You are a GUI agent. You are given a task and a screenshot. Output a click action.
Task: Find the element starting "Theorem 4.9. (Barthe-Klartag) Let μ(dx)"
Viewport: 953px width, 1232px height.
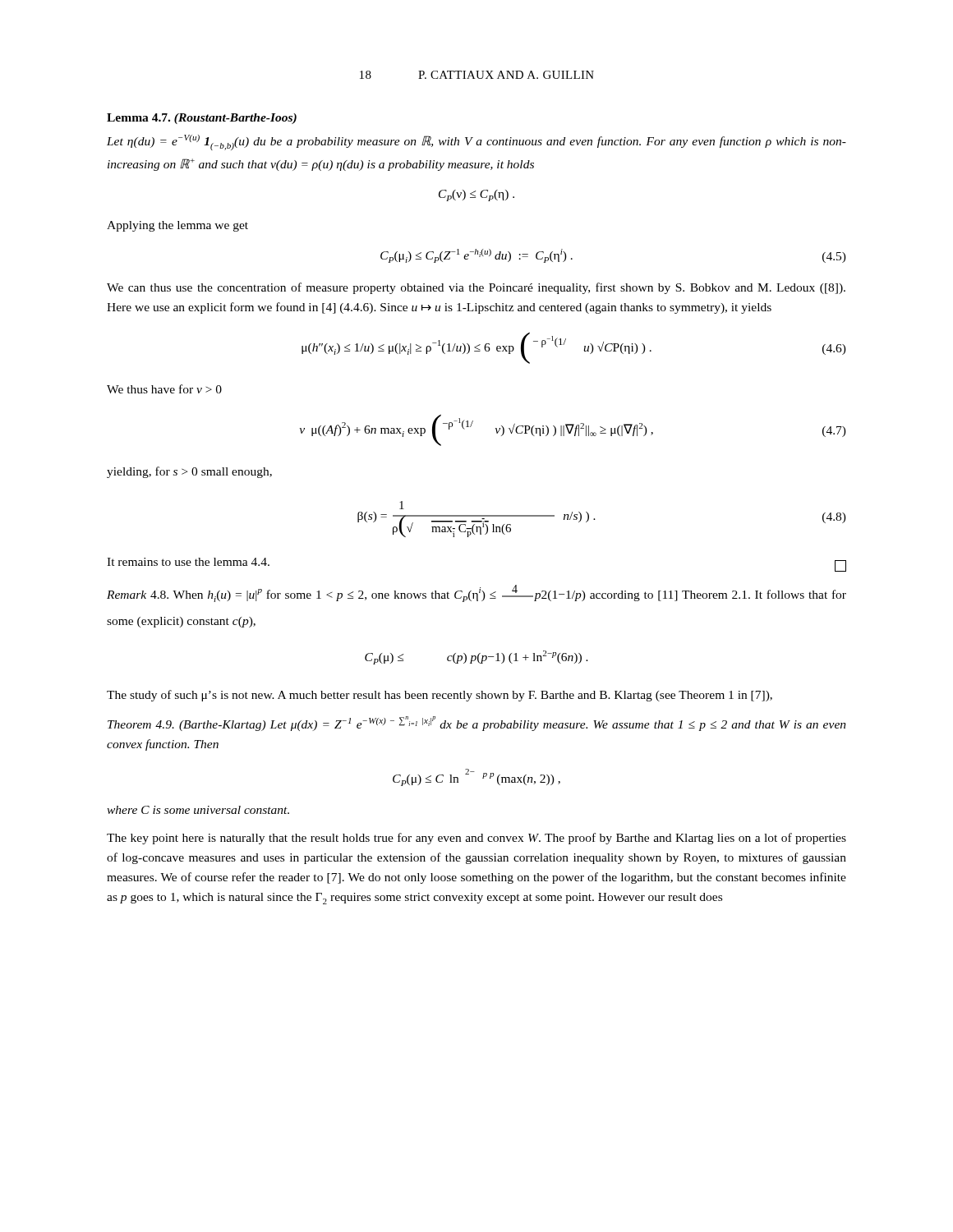click(476, 732)
